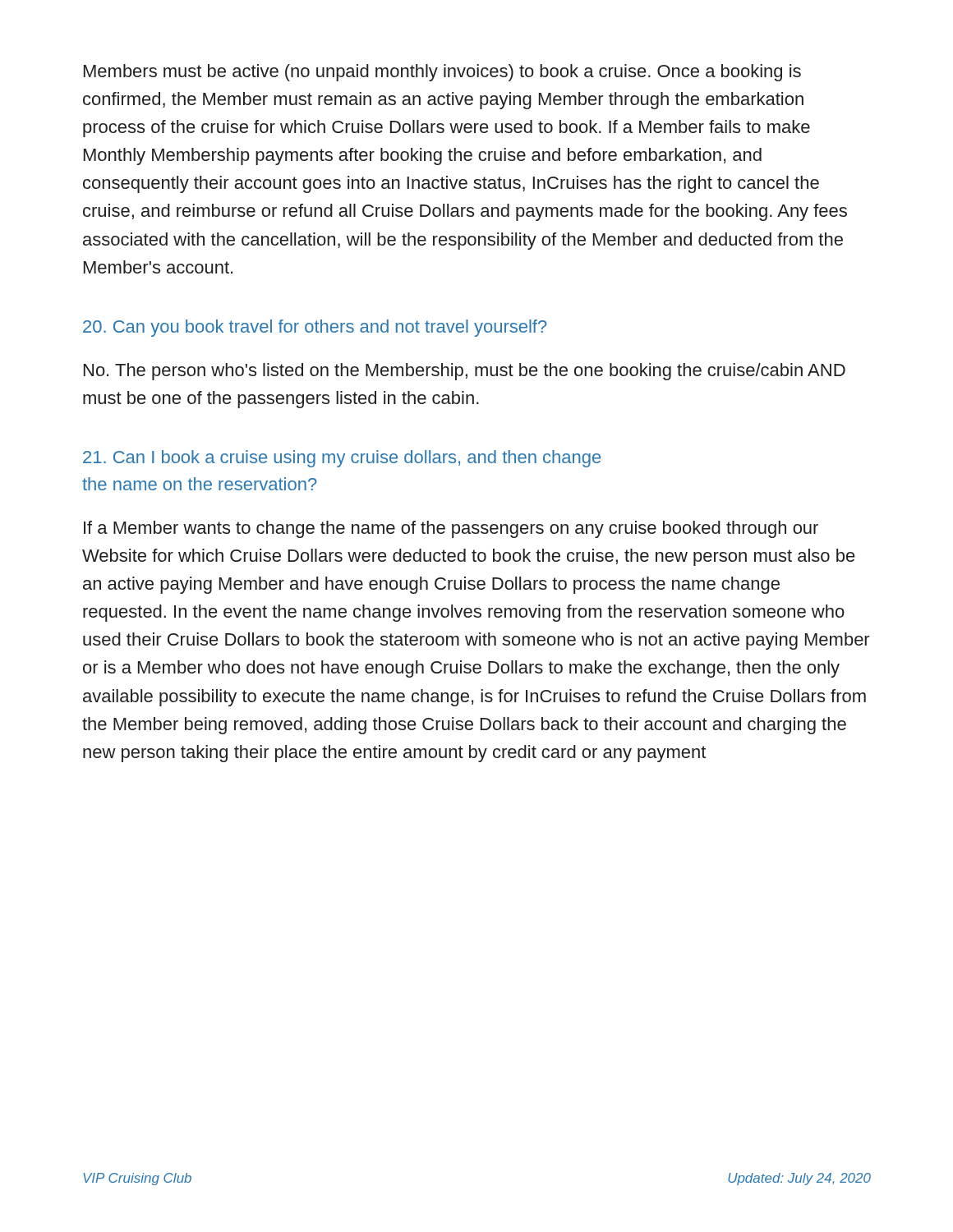Locate the block of text that opens with "If a Member"
953x1232 pixels.
point(476,640)
